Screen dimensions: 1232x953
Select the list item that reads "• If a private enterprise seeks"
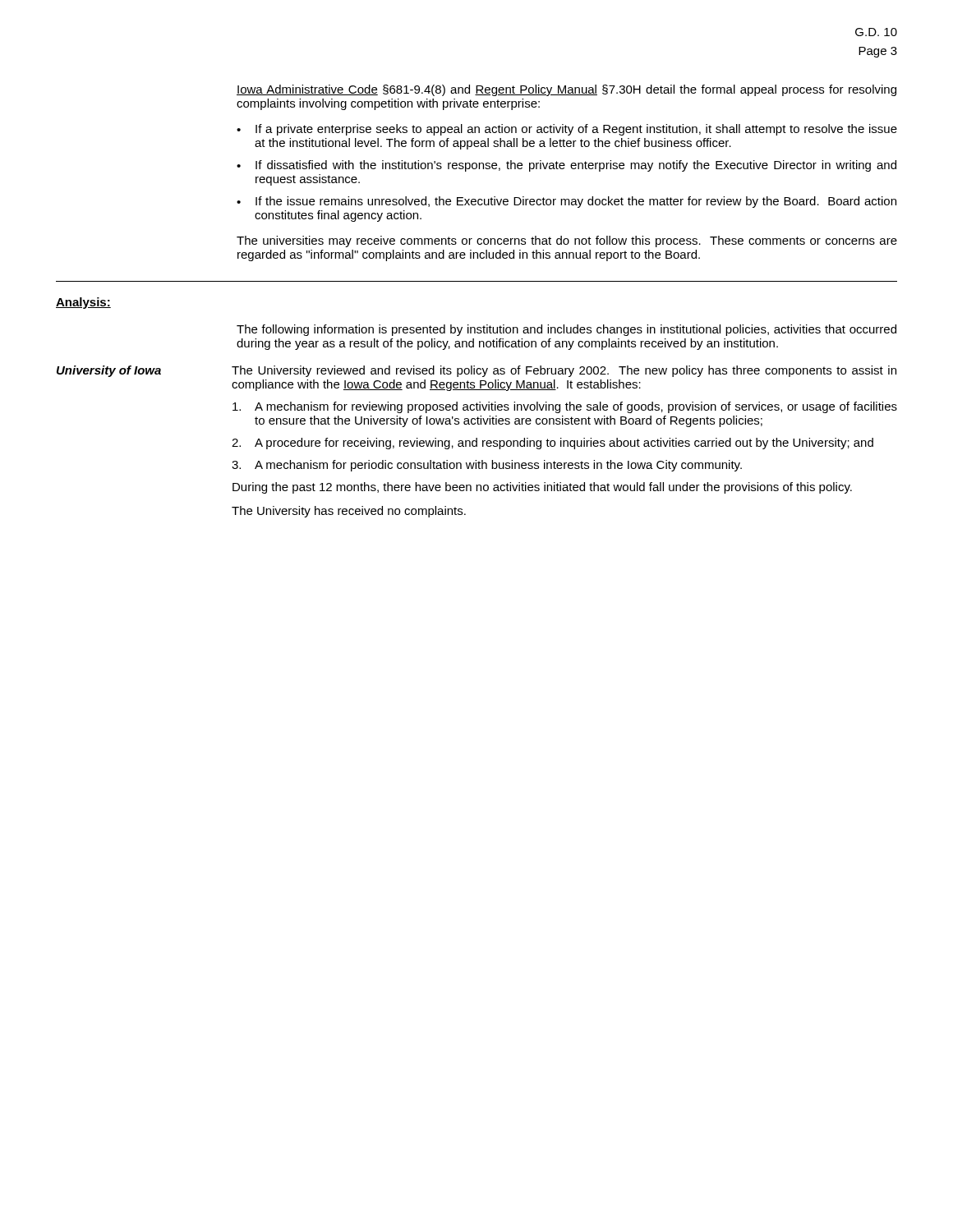(x=567, y=136)
